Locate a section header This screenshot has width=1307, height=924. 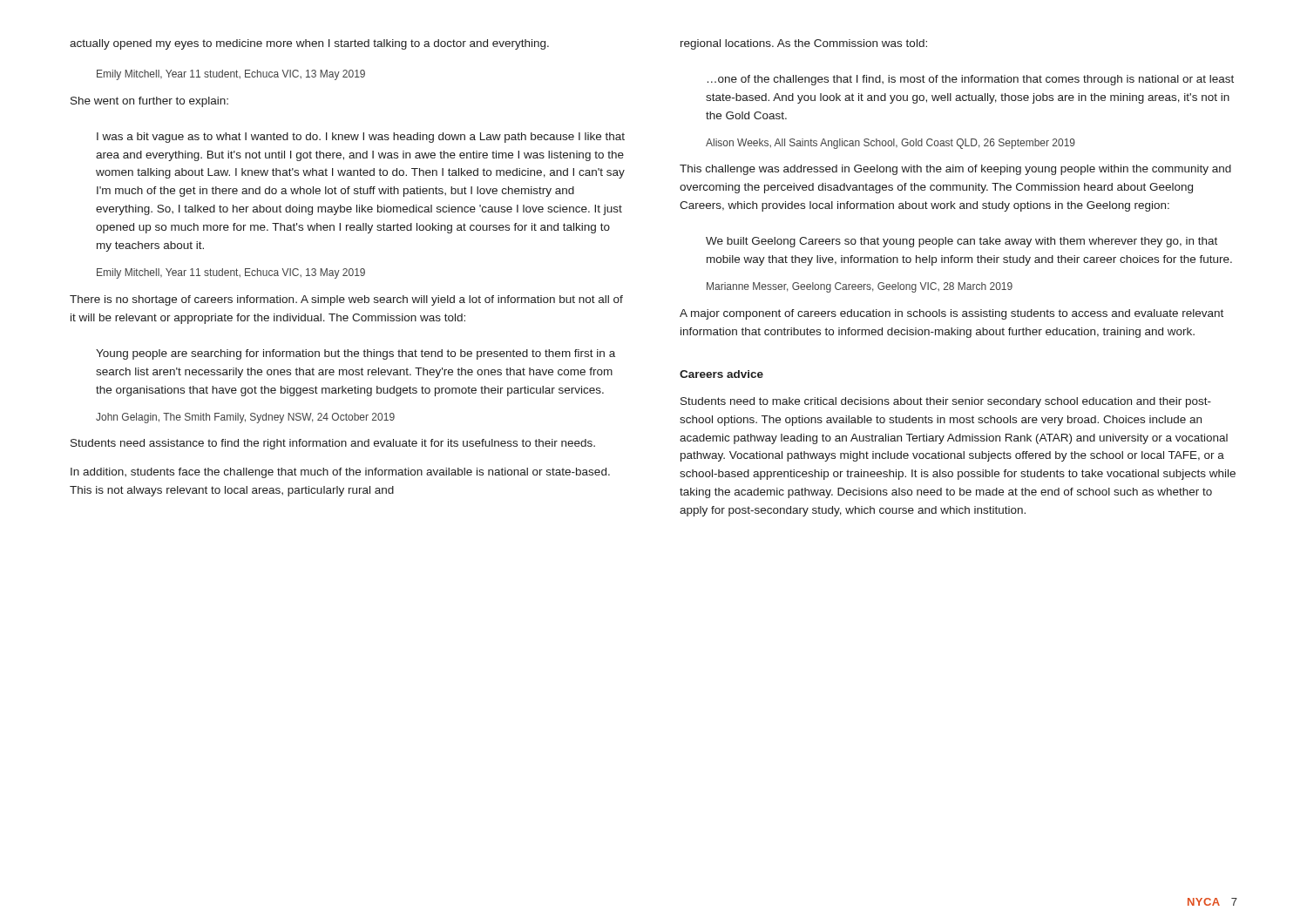click(x=958, y=375)
